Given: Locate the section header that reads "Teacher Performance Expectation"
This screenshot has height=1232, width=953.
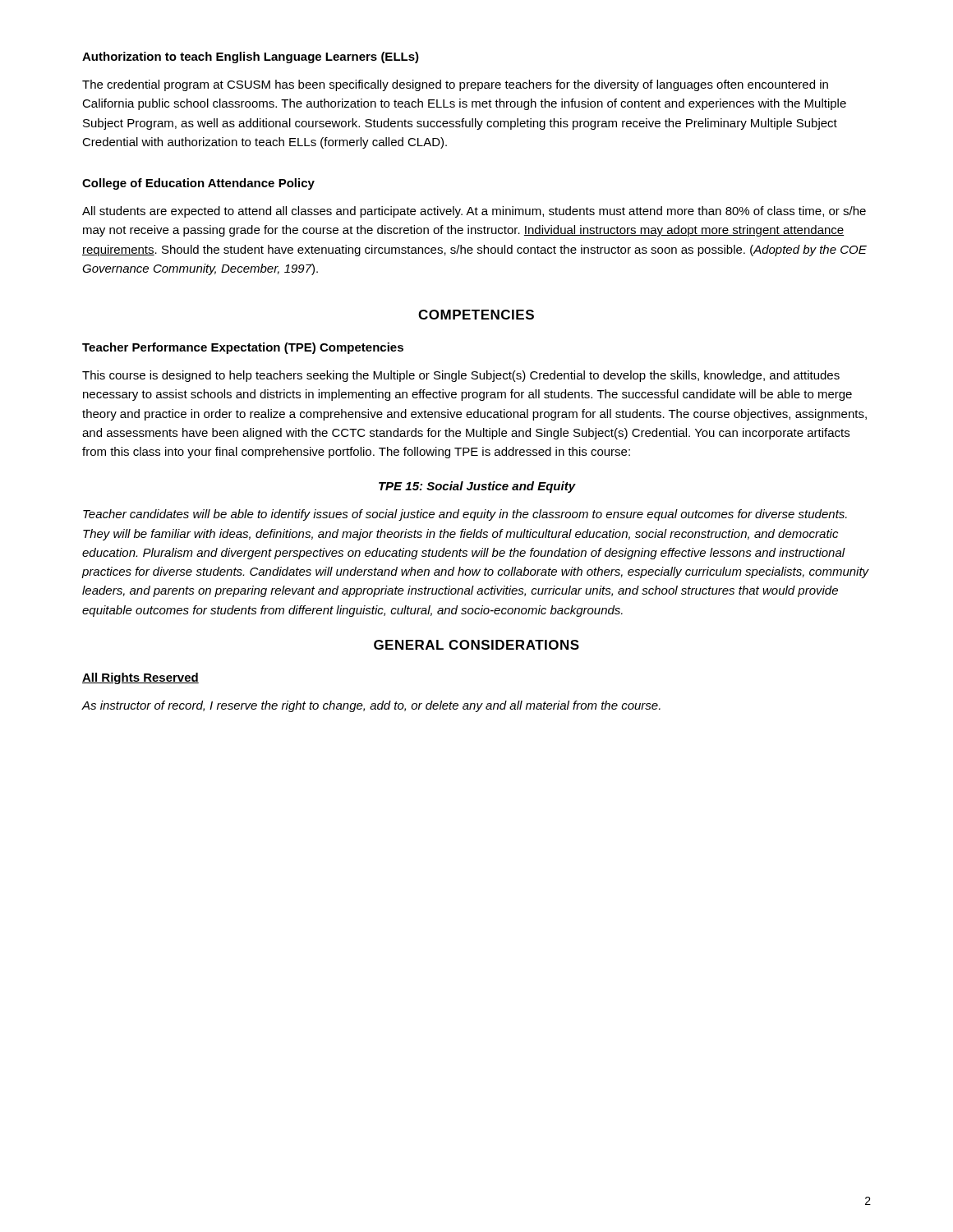Looking at the screenshot, I should coord(243,347).
